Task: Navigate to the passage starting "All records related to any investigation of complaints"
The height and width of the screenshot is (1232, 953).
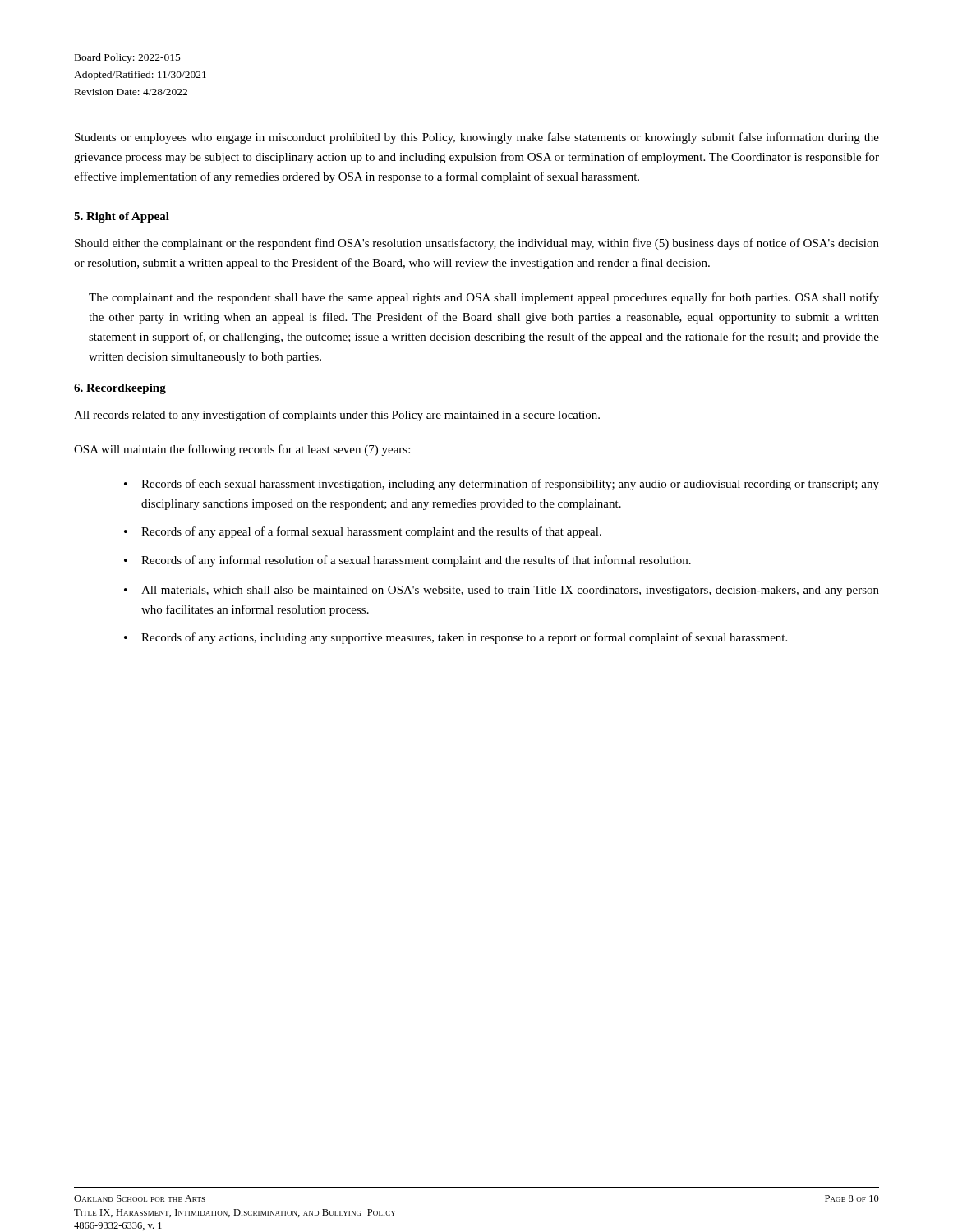Action: [x=337, y=415]
